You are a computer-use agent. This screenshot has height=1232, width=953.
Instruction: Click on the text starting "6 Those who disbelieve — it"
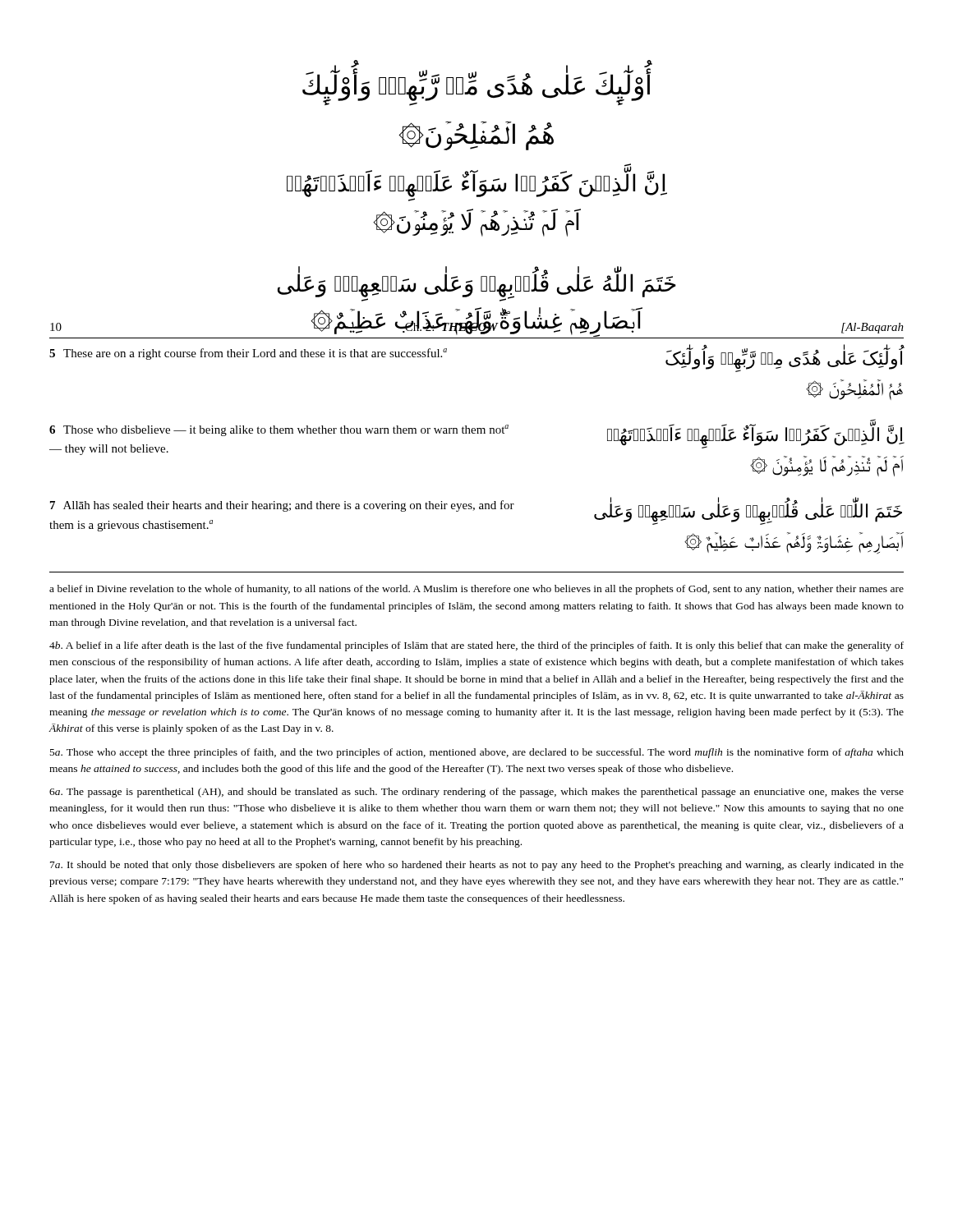(476, 450)
